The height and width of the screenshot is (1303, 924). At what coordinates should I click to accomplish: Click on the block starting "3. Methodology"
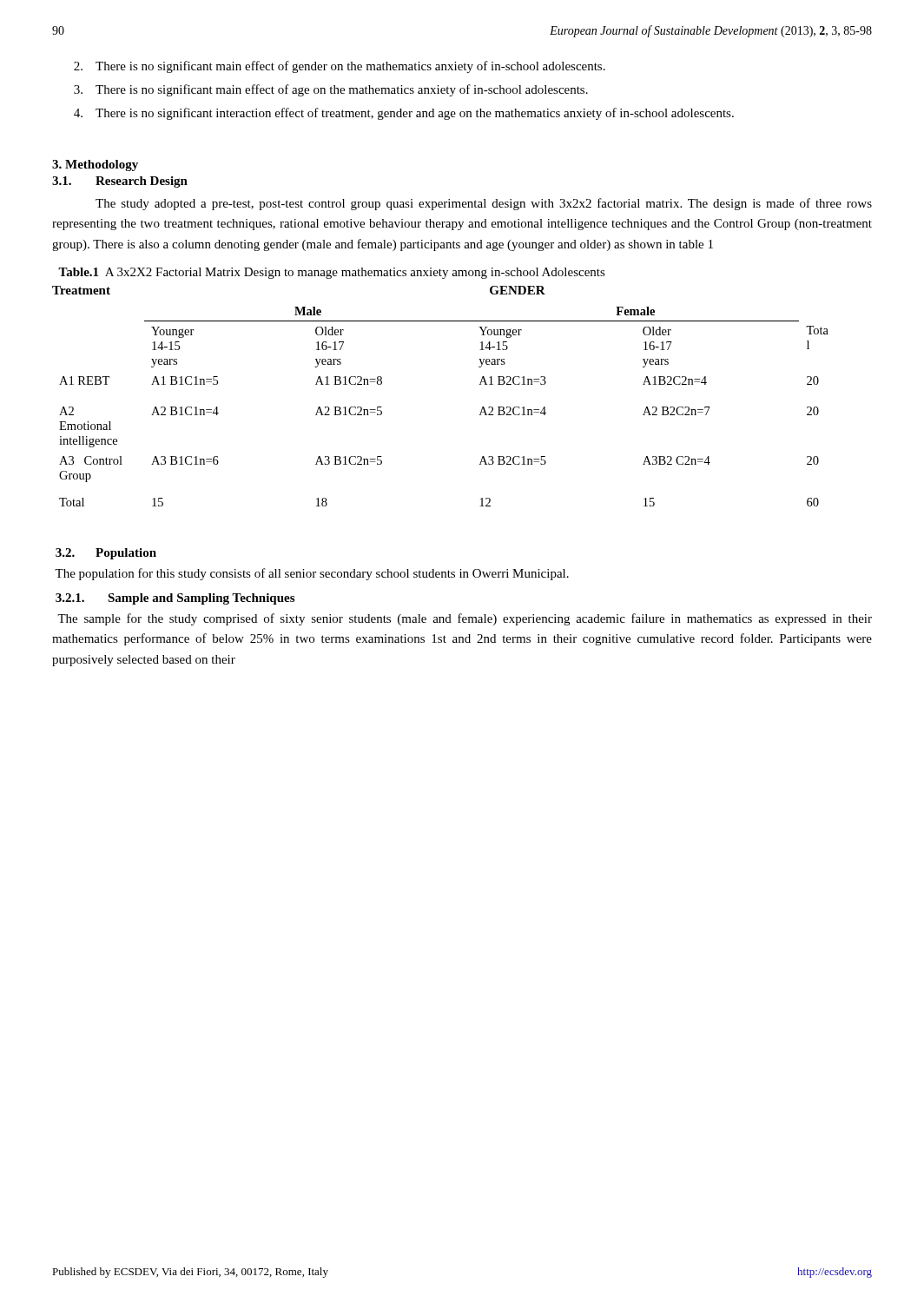click(95, 164)
